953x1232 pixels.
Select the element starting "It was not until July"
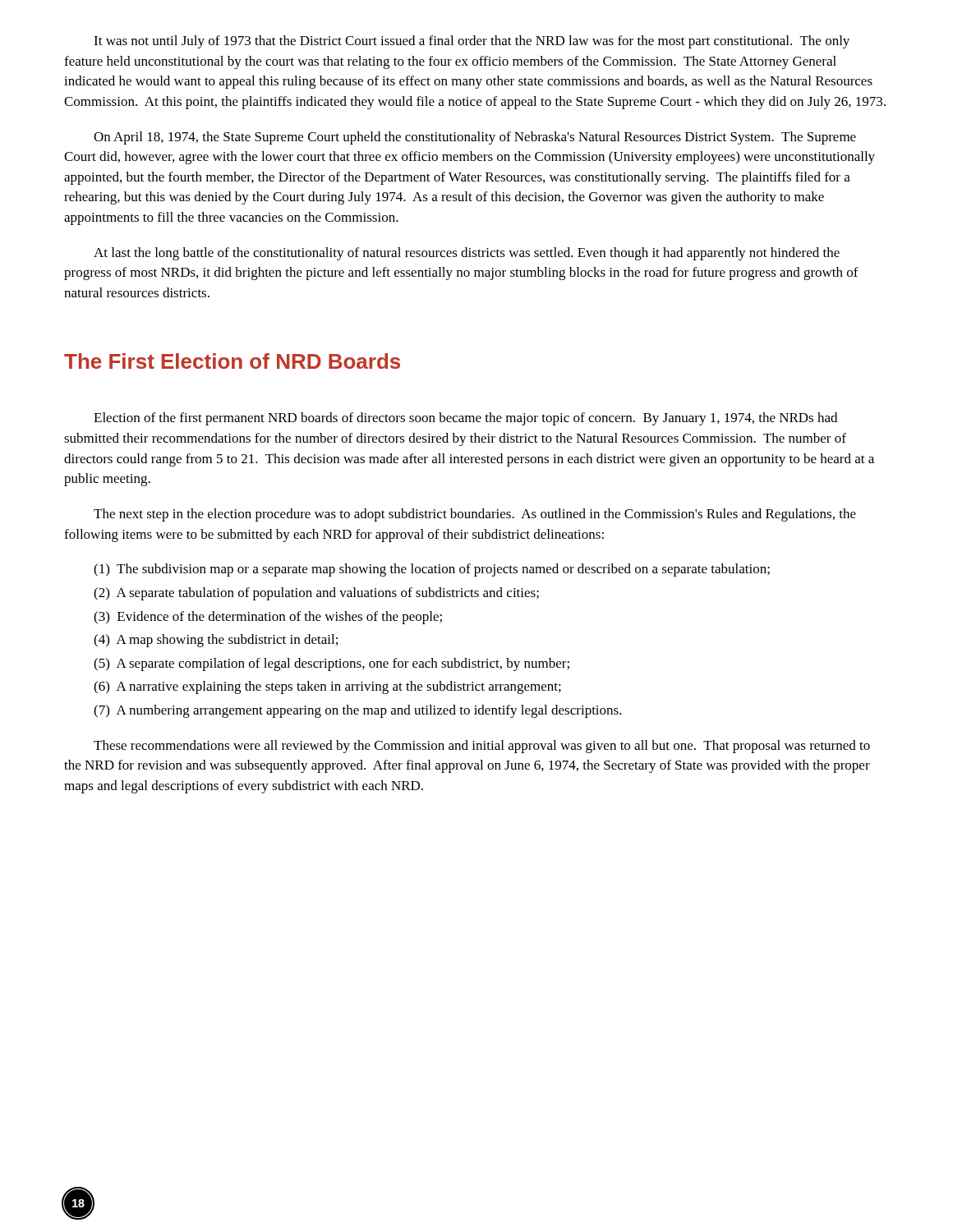point(475,71)
